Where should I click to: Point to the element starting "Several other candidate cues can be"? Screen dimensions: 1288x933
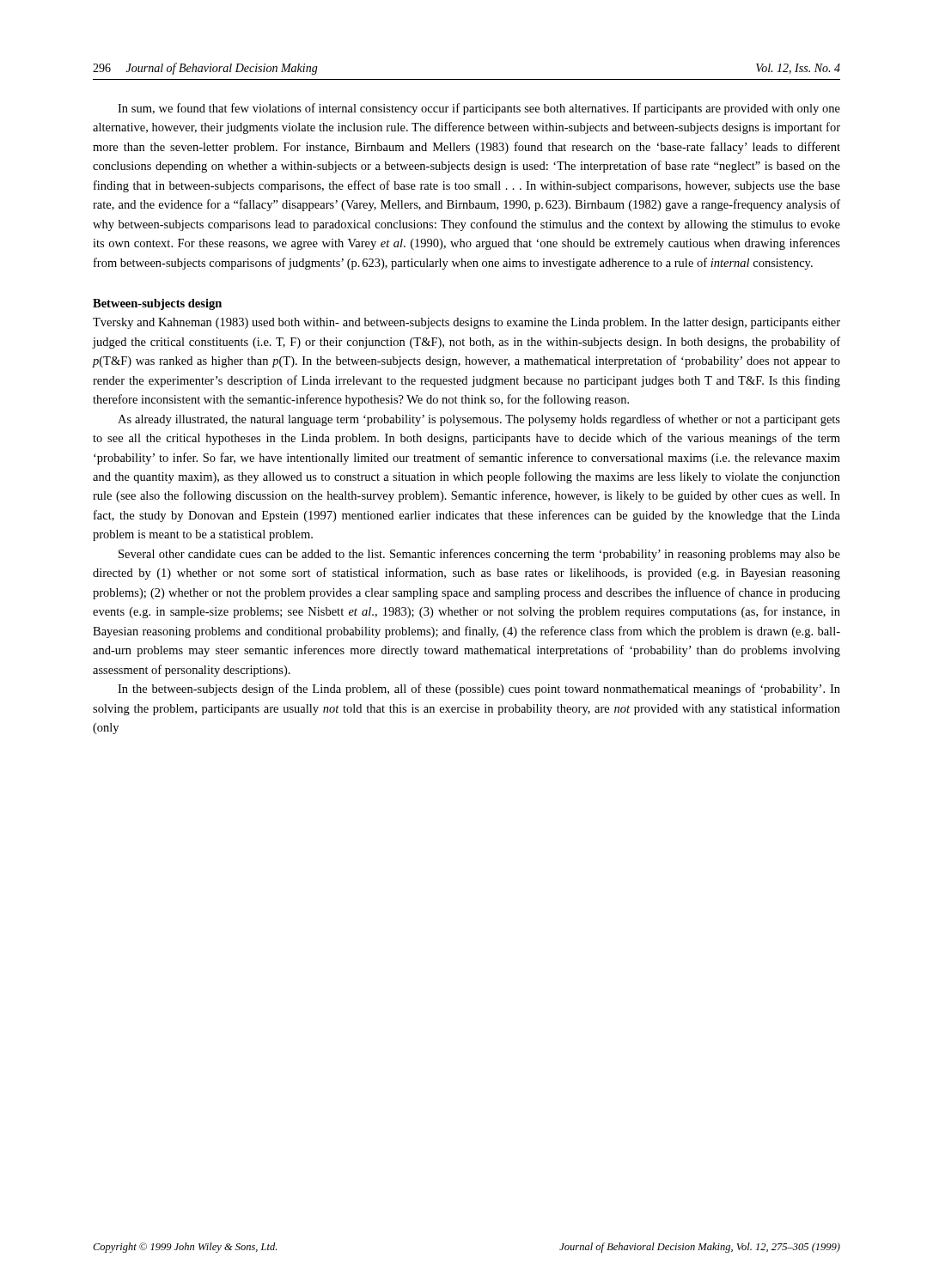click(x=466, y=612)
